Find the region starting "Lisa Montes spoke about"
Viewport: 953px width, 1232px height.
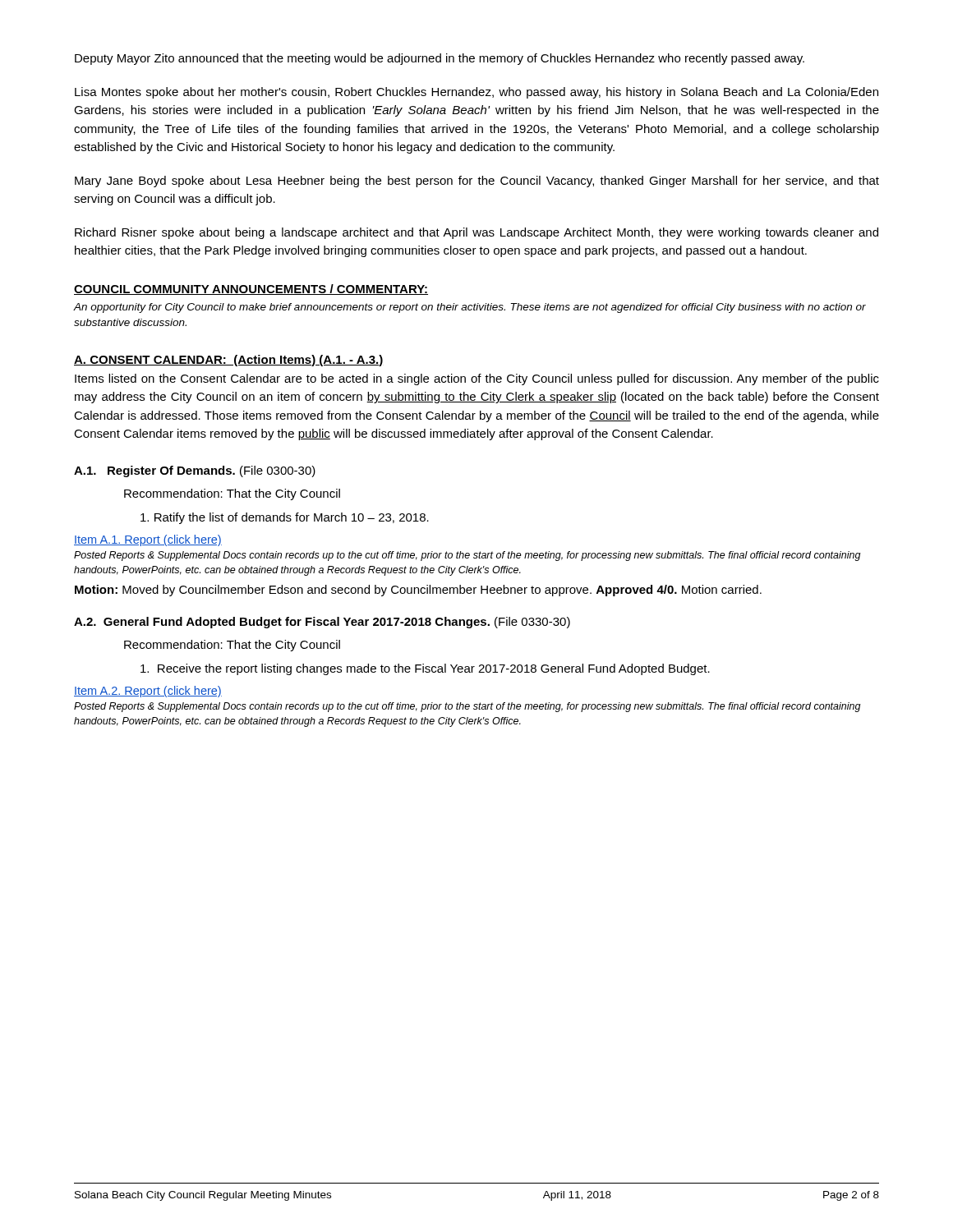click(476, 119)
